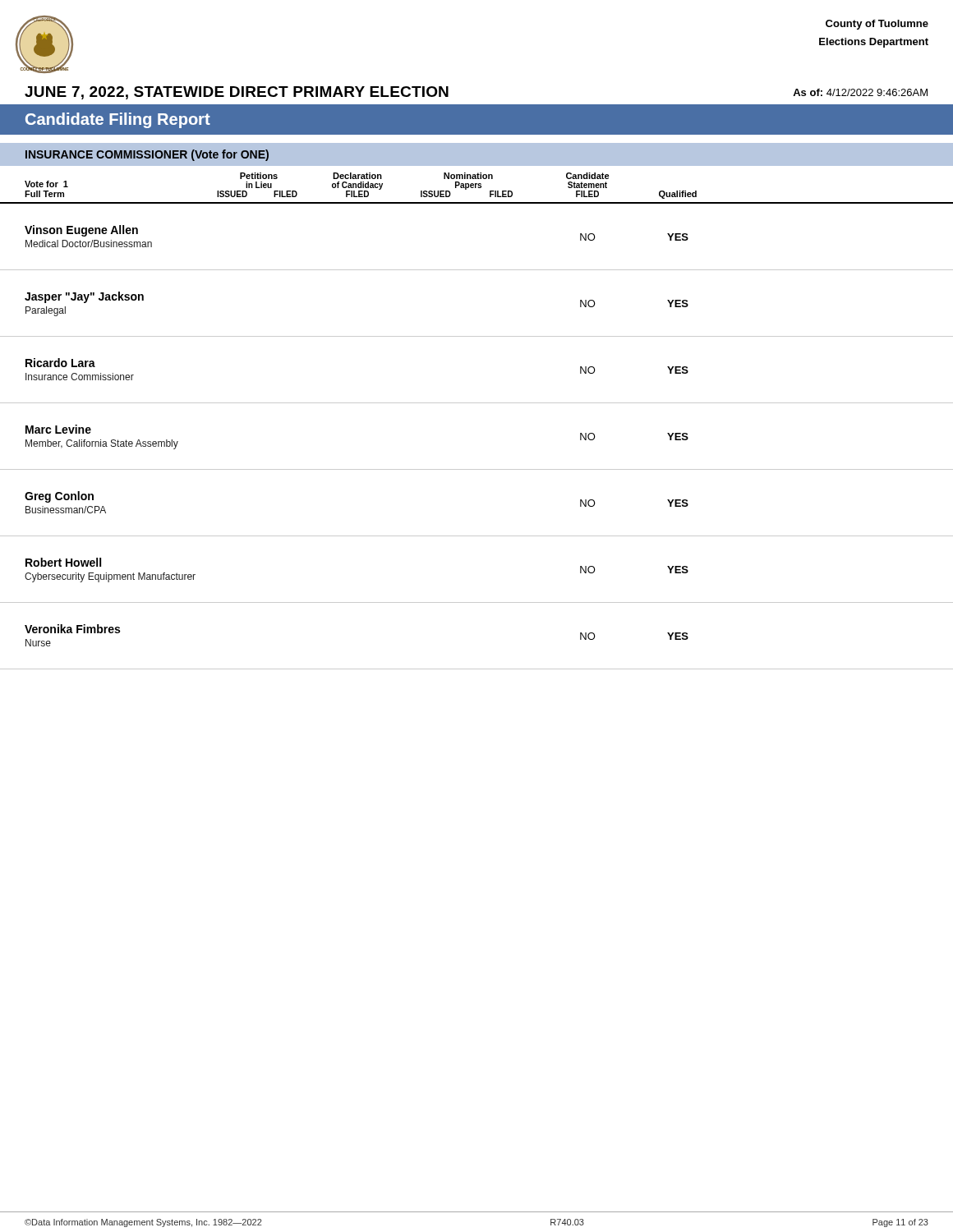
Task: Click the passage that begins "Robert Howell Cybersecurity Equipment Manufacturer"
Action: click(66, 566)
